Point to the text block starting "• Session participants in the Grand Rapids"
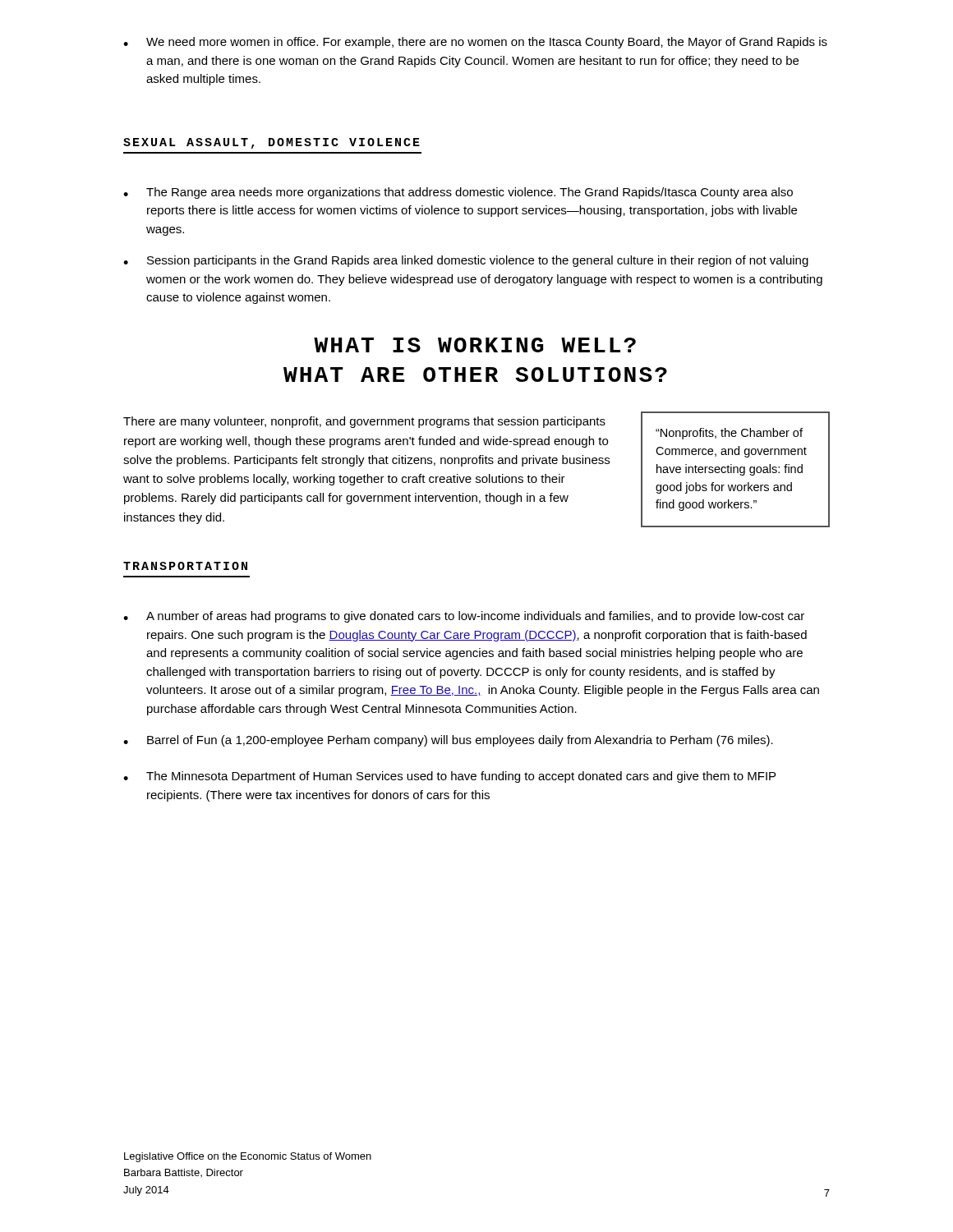The height and width of the screenshot is (1232, 953). tap(476, 279)
